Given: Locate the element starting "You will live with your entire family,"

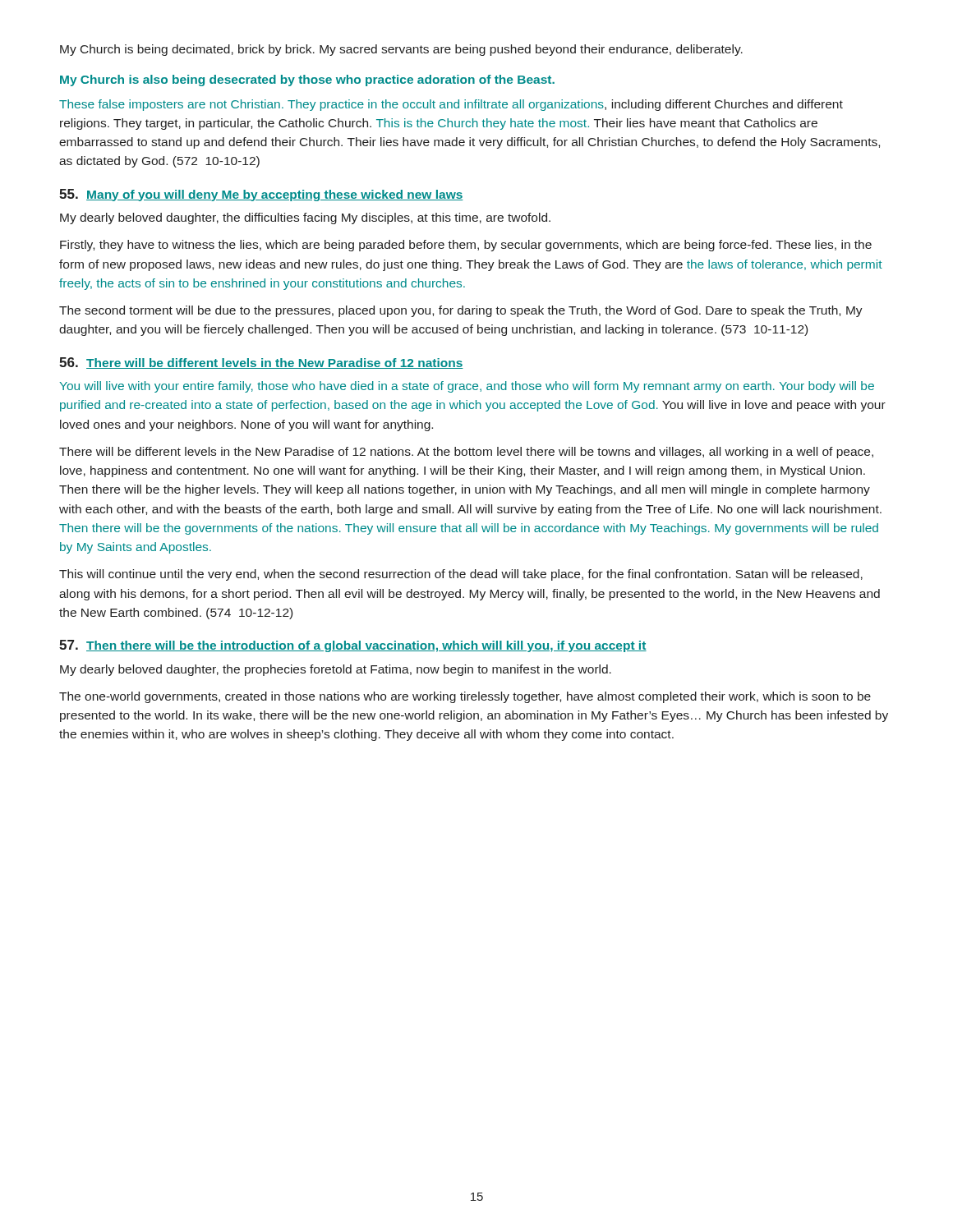Looking at the screenshot, I should coord(472,405).
